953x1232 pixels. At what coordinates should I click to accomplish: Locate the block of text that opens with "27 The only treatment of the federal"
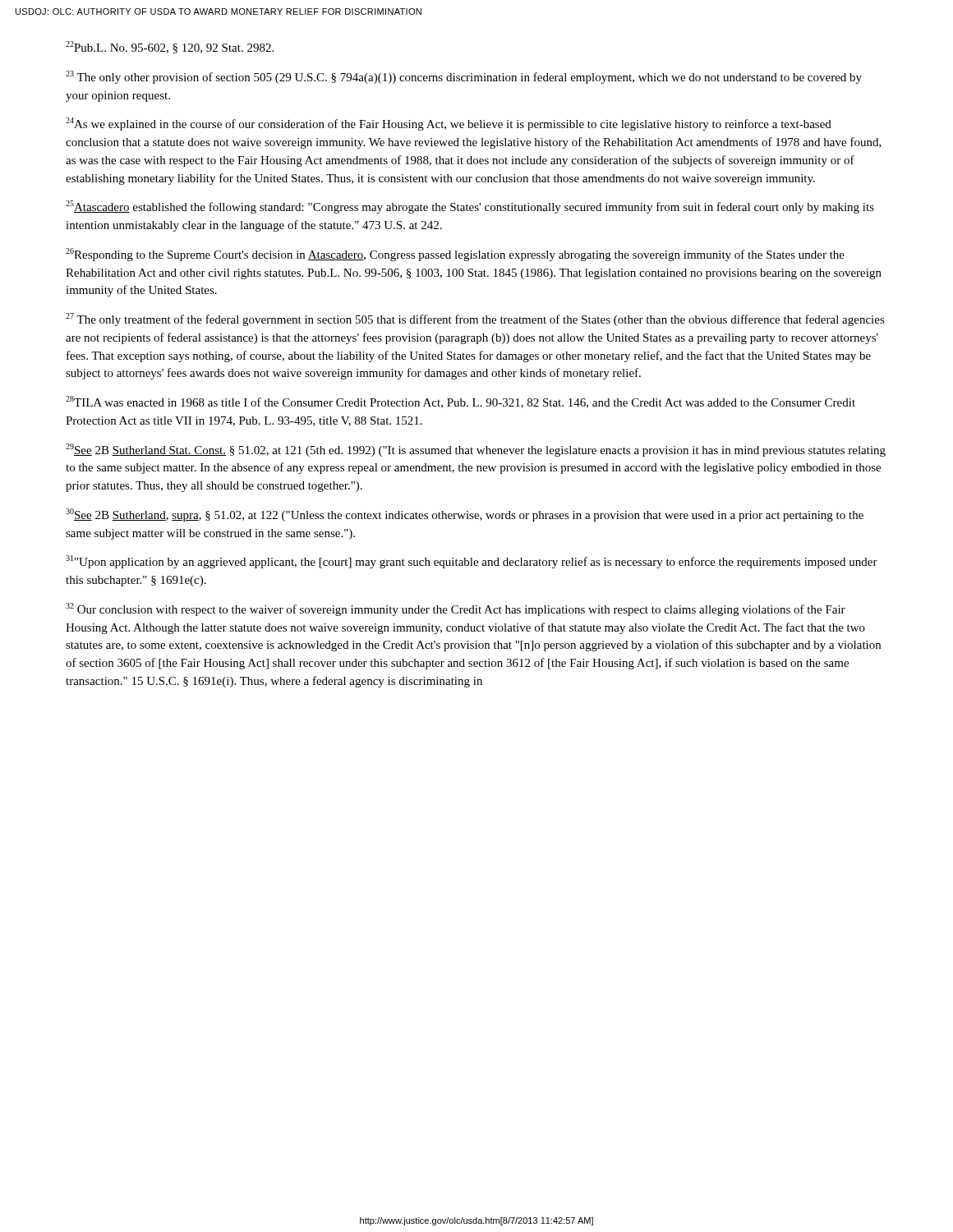pyautogui.click(x=476, y=347)
